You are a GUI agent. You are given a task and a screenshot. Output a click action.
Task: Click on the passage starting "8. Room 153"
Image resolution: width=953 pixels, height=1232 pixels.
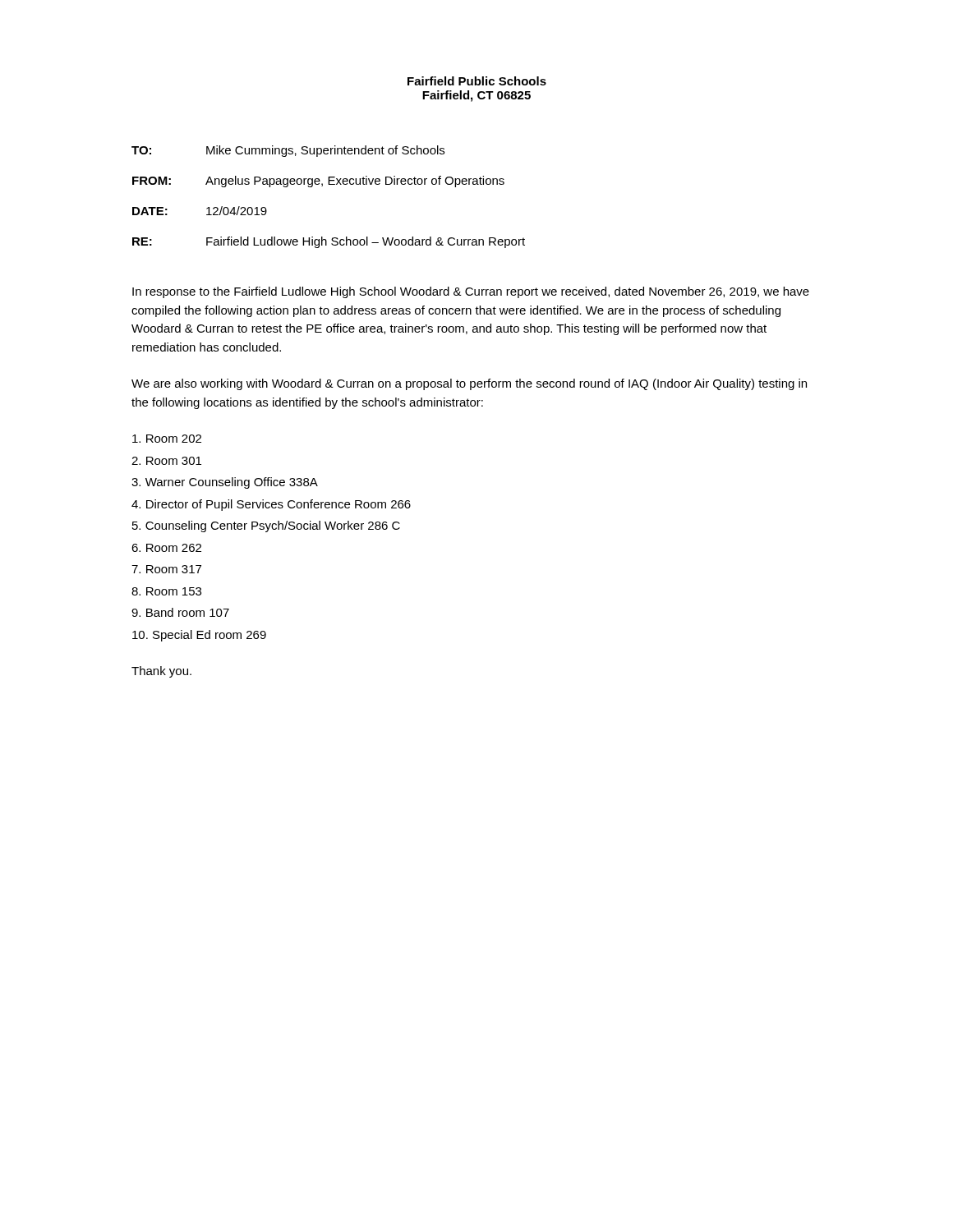[x=167, y=591]
